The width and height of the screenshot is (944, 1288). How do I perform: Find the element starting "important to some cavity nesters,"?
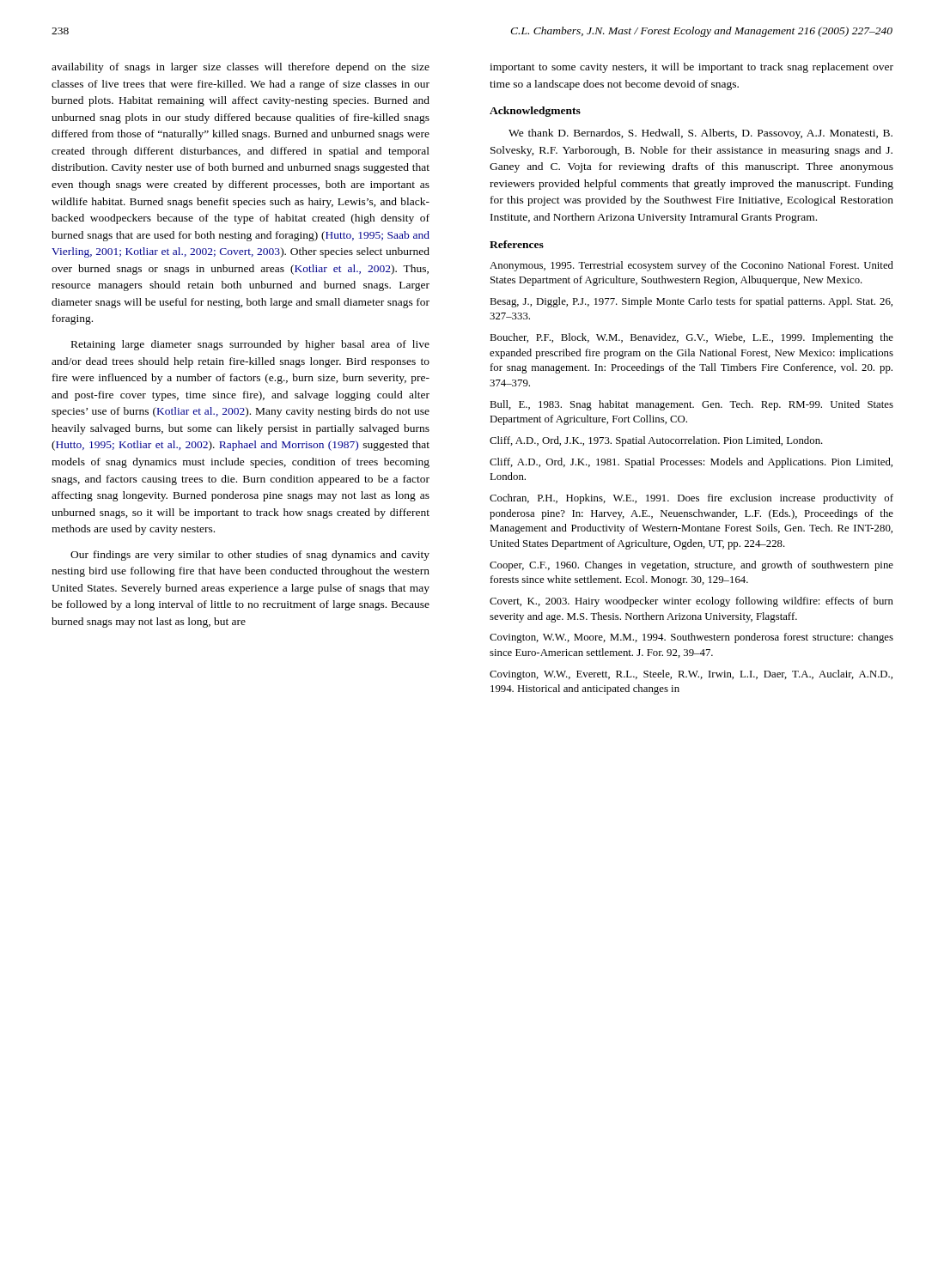click(691, 75)
